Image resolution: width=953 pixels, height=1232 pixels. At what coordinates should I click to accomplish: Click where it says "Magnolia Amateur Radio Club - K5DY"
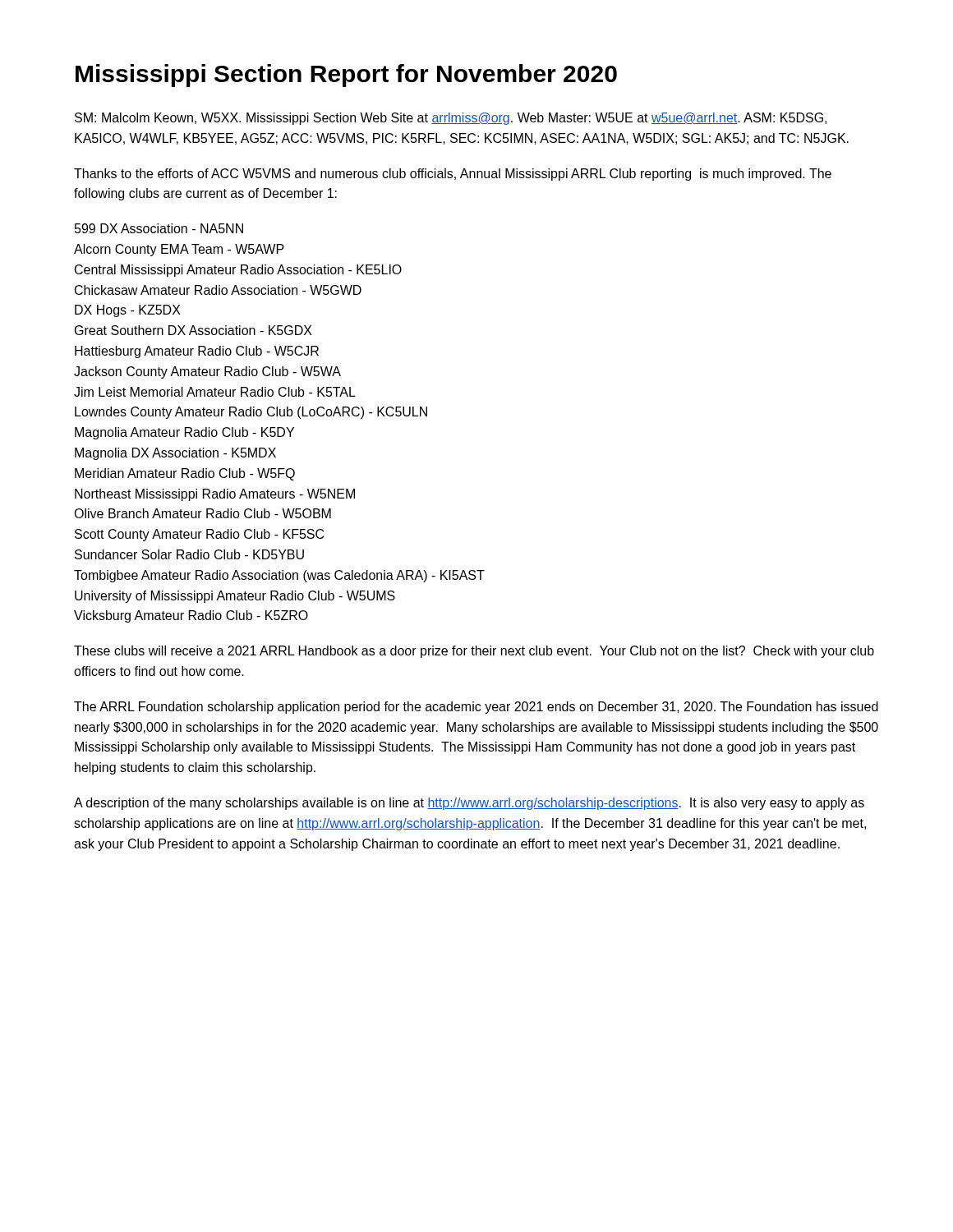pos(184,433)
